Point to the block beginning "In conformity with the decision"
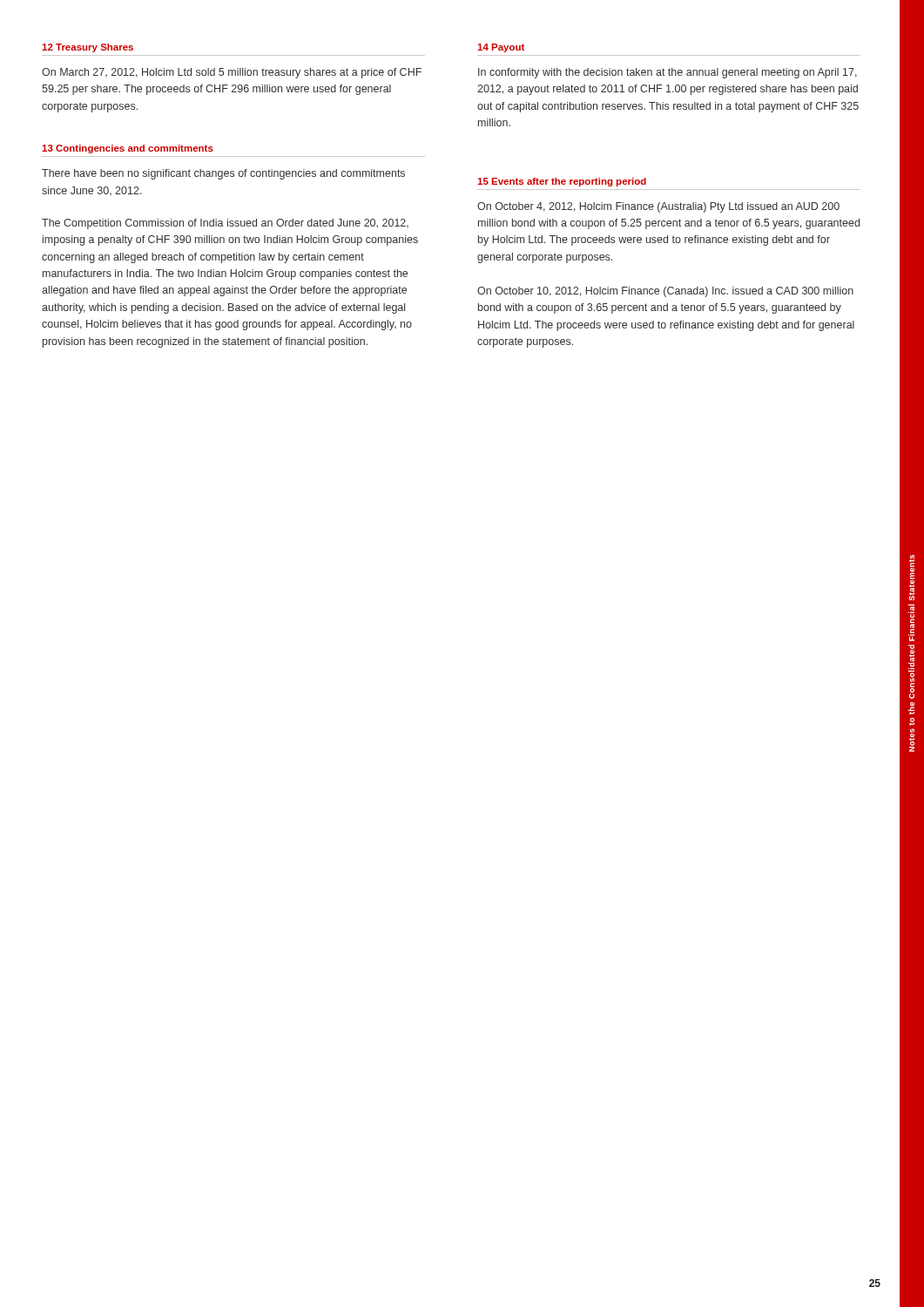Viewport: 924px width, 1307px height. [x=668, y=98]
